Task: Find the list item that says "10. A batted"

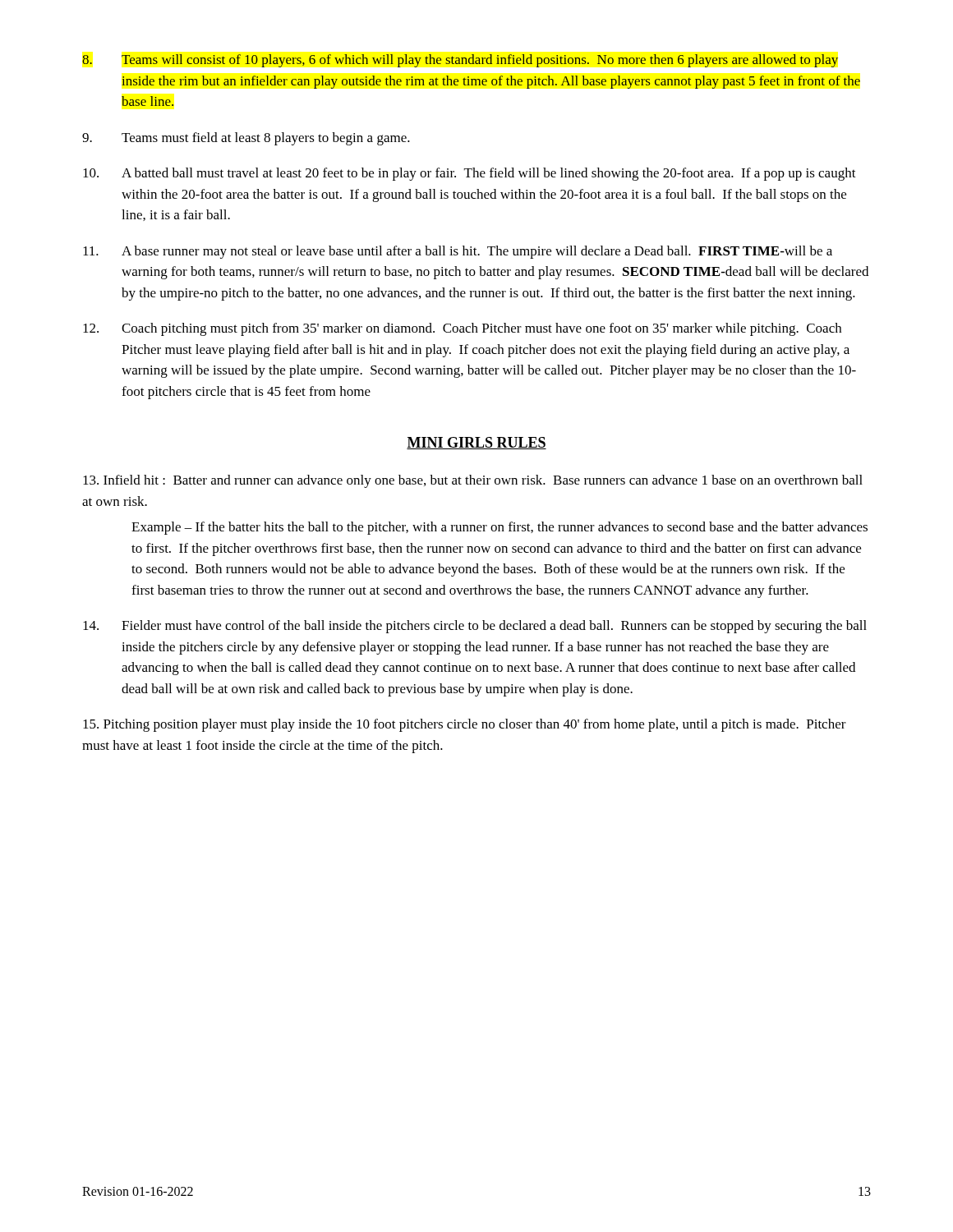Action: [476, 194]
